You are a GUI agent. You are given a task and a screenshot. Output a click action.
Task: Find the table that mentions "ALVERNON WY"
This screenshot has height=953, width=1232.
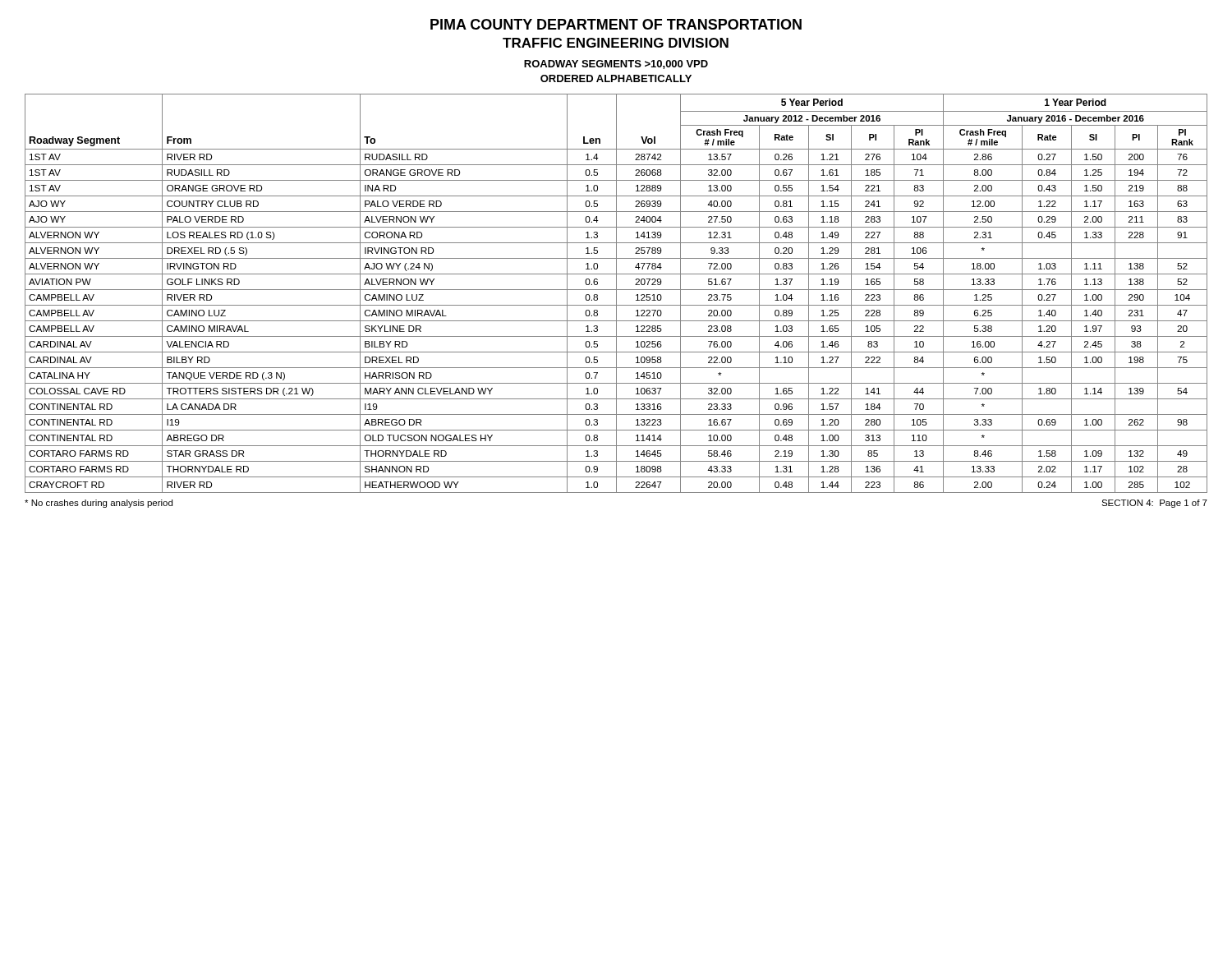tap(616, 293)
